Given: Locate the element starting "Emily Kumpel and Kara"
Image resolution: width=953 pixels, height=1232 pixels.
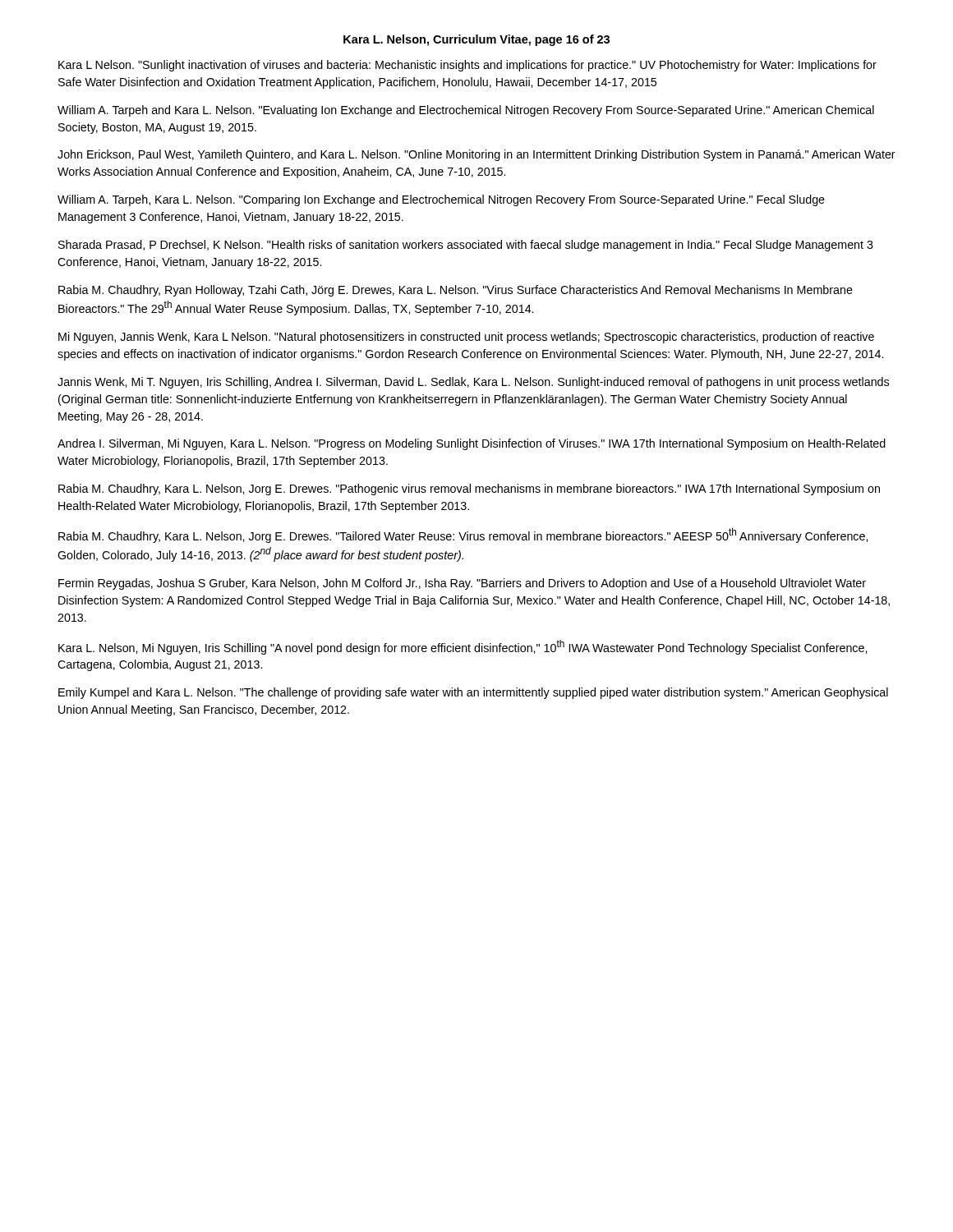Looking at the screenshot, I should tap(473, 701).
